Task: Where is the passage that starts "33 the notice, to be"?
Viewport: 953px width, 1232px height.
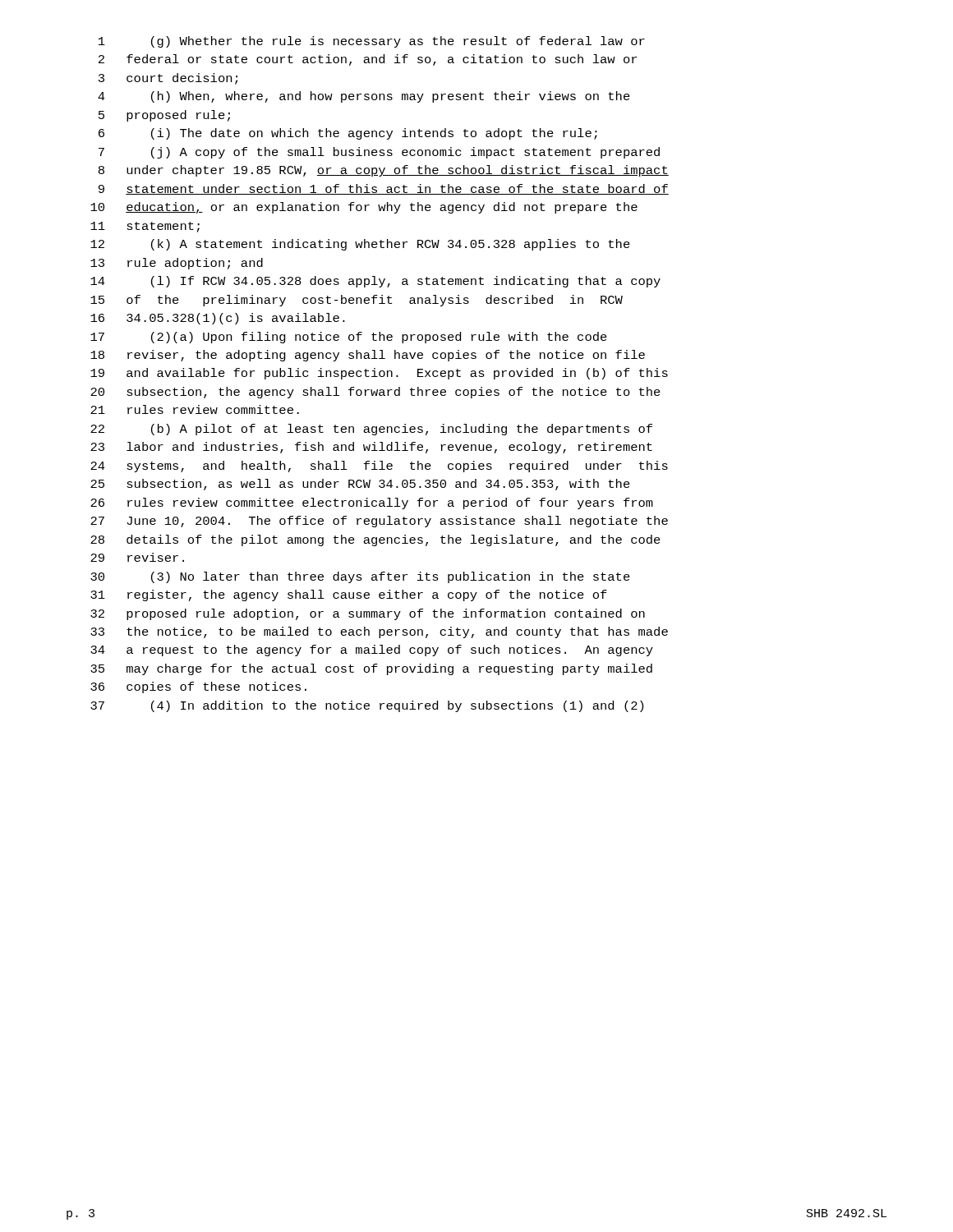Action: (476, 633)
